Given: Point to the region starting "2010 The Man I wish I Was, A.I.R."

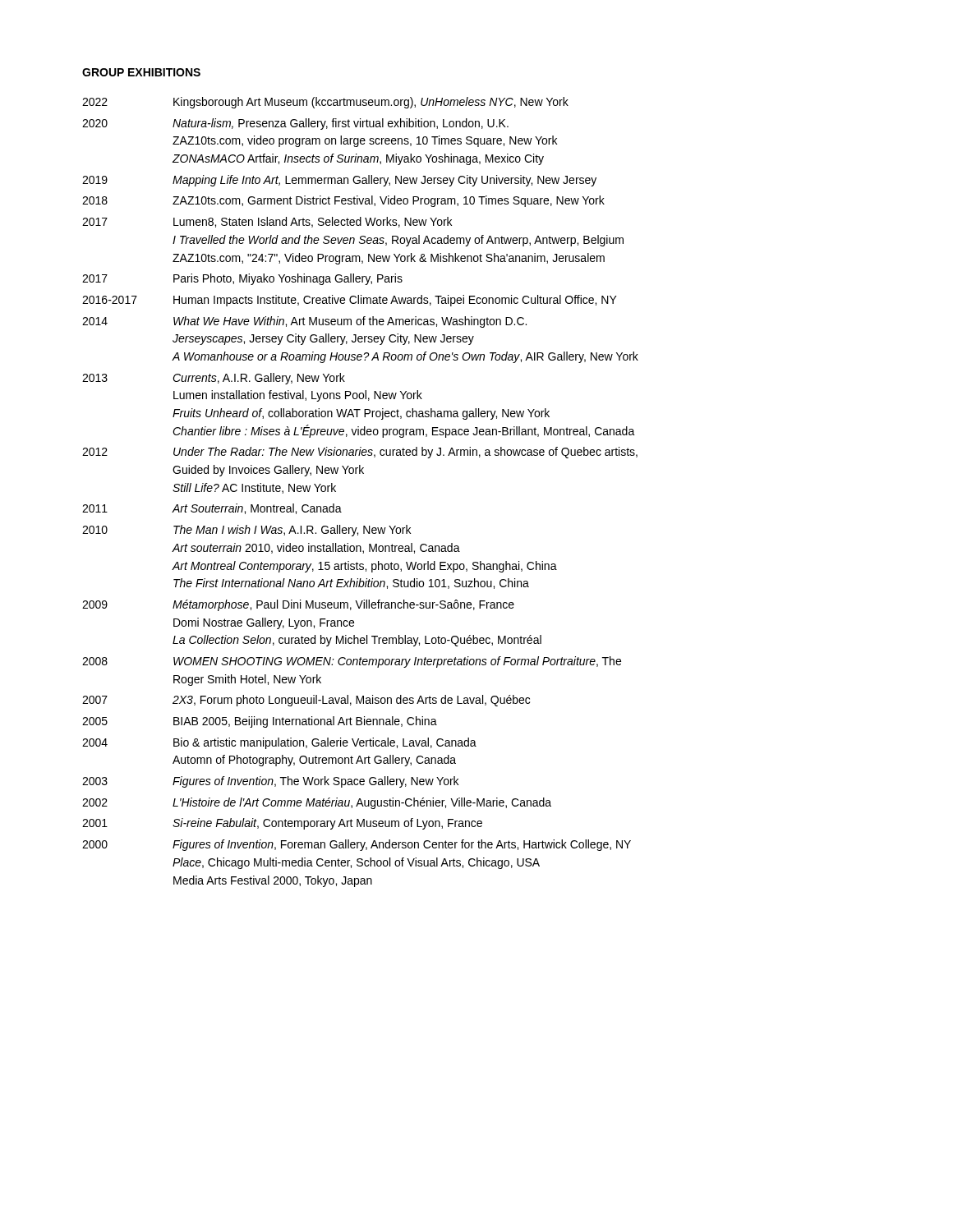Looking at the screenshot, I should pos(476,557).
